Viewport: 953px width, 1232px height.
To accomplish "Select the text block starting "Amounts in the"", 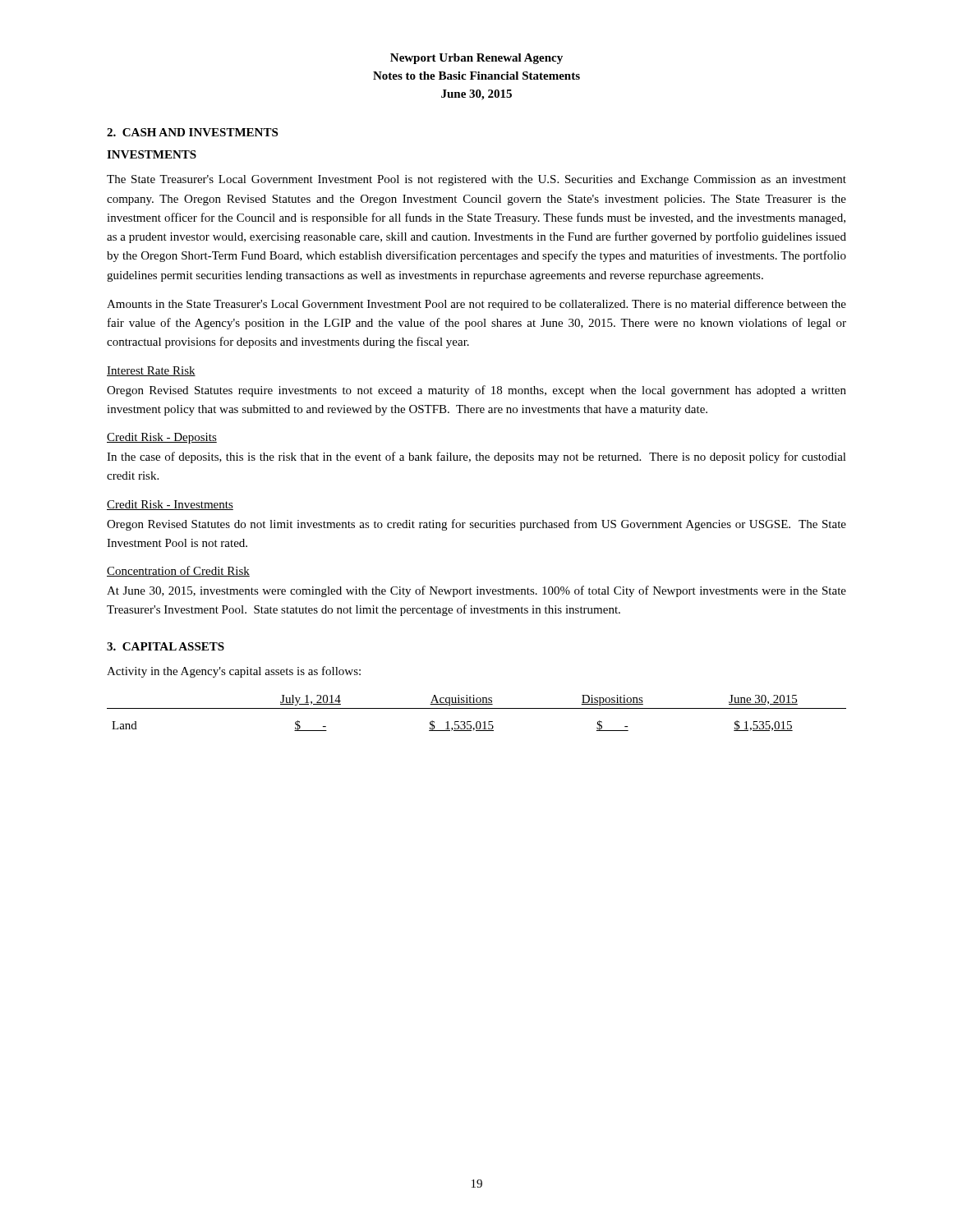I will point(476,323).
